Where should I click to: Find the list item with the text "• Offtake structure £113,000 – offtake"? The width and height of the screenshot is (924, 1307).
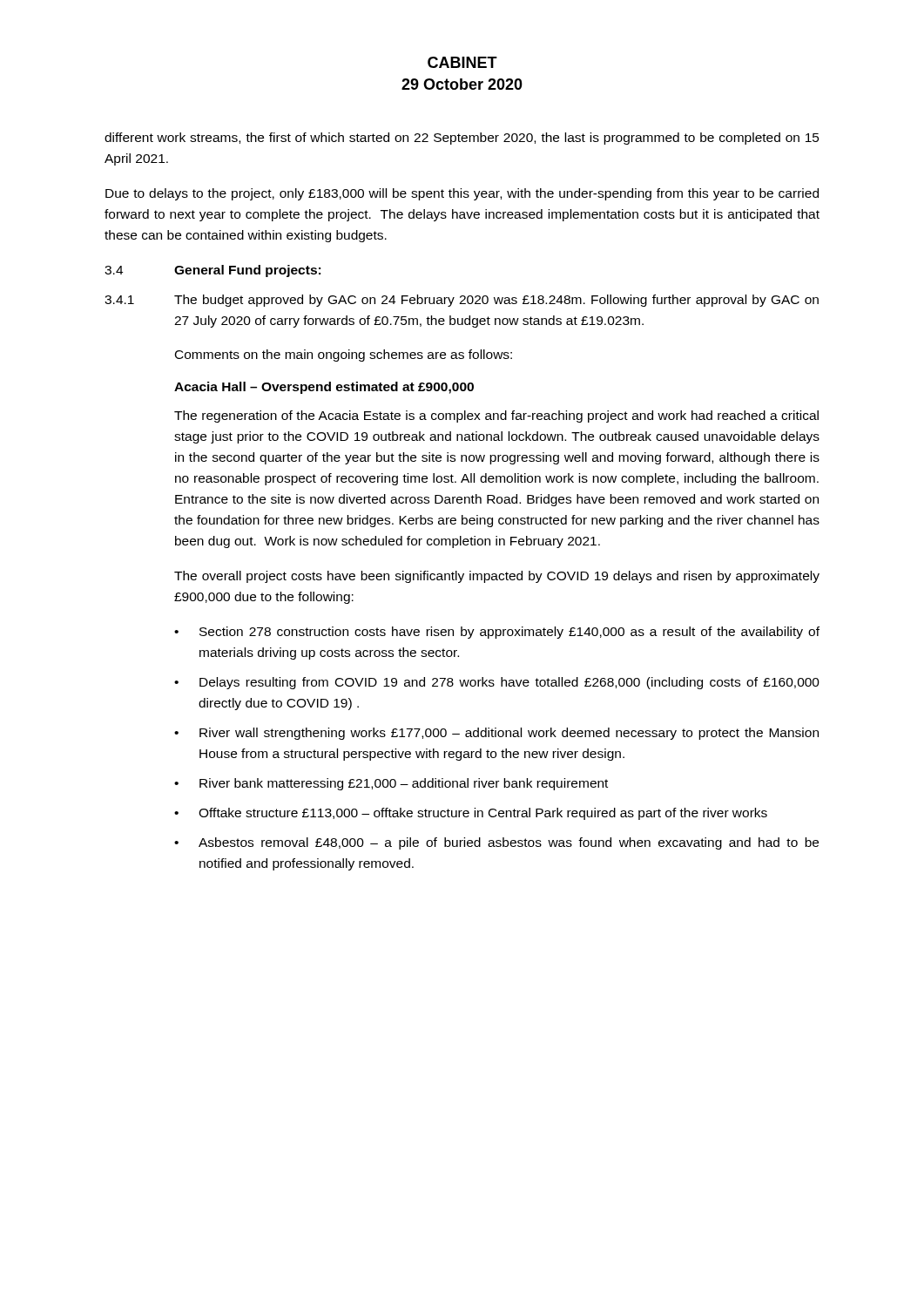[497, 813]
